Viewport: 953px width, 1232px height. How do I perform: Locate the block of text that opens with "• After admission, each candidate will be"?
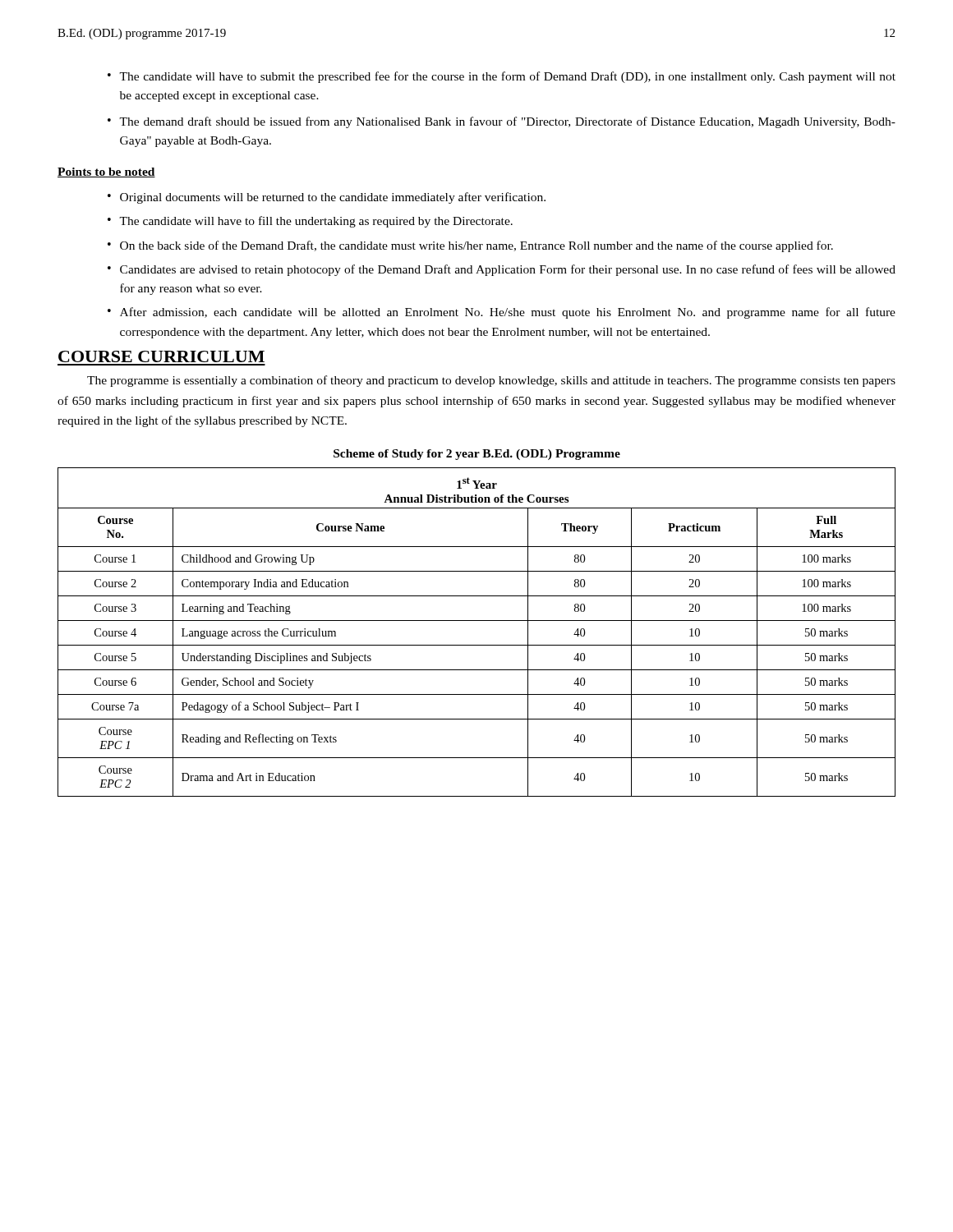[501, 322]
